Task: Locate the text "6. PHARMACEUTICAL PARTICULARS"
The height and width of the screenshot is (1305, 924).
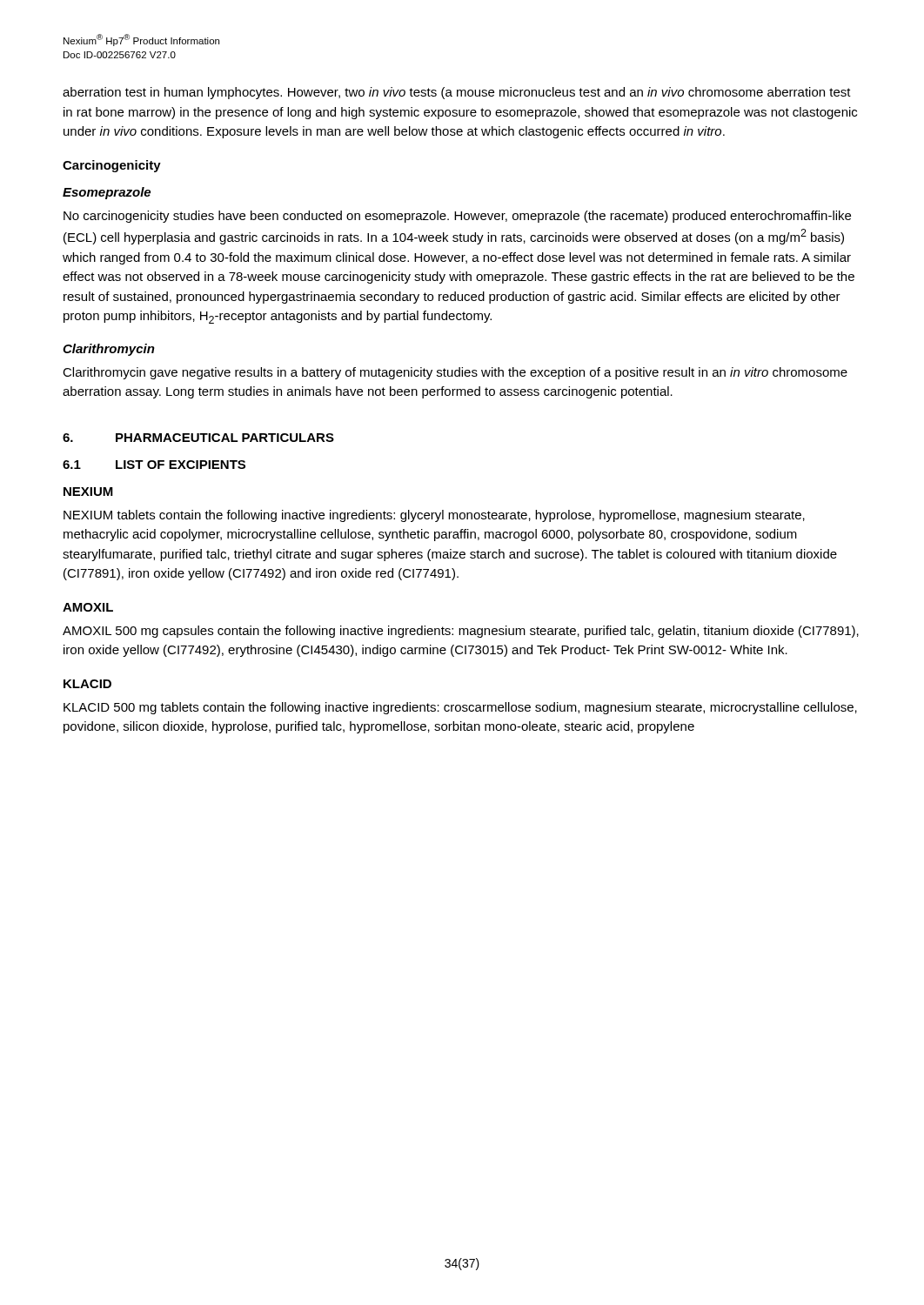Action: [198, 437]
